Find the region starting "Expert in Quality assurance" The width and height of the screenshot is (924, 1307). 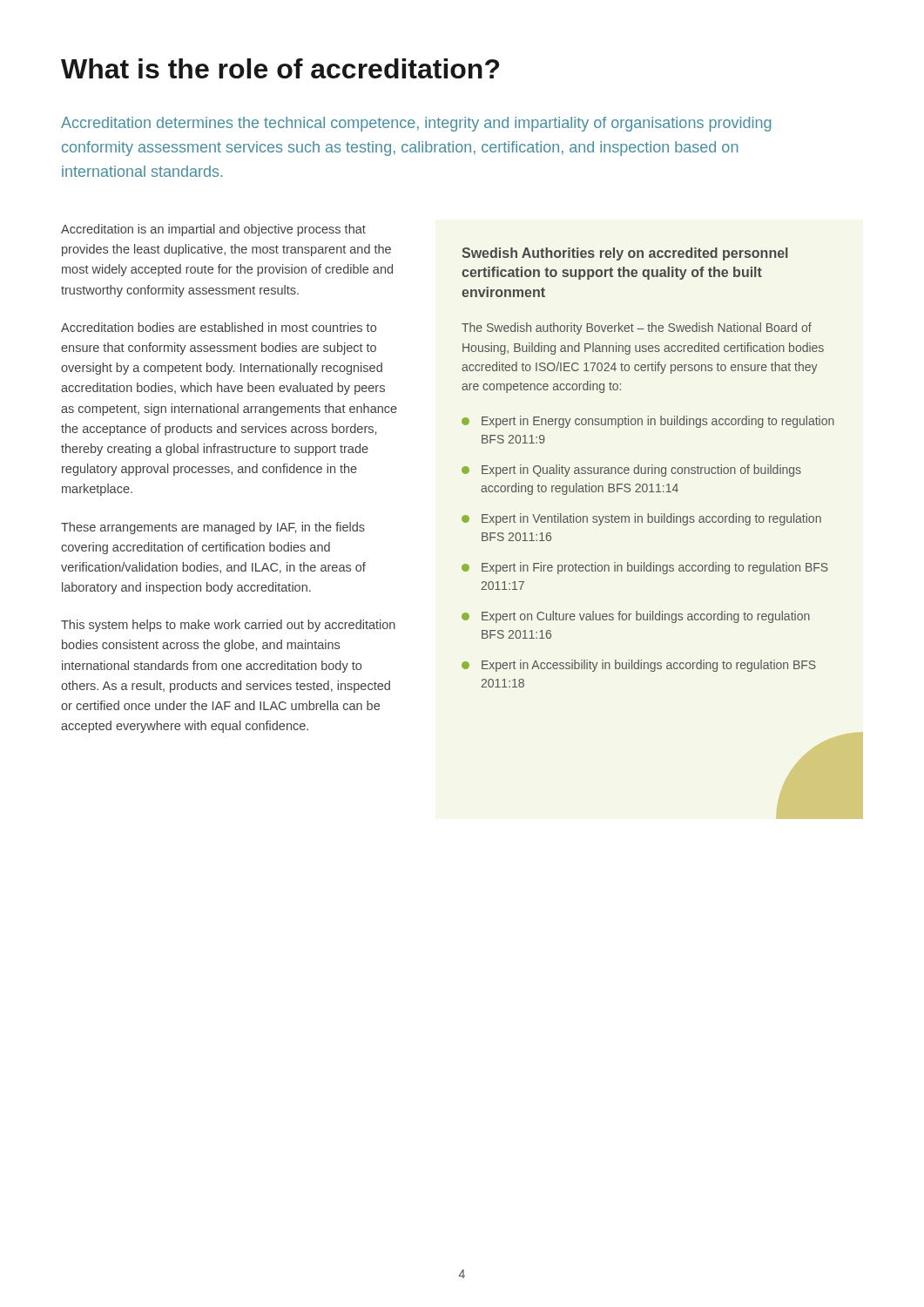click(x=641, y=479)
